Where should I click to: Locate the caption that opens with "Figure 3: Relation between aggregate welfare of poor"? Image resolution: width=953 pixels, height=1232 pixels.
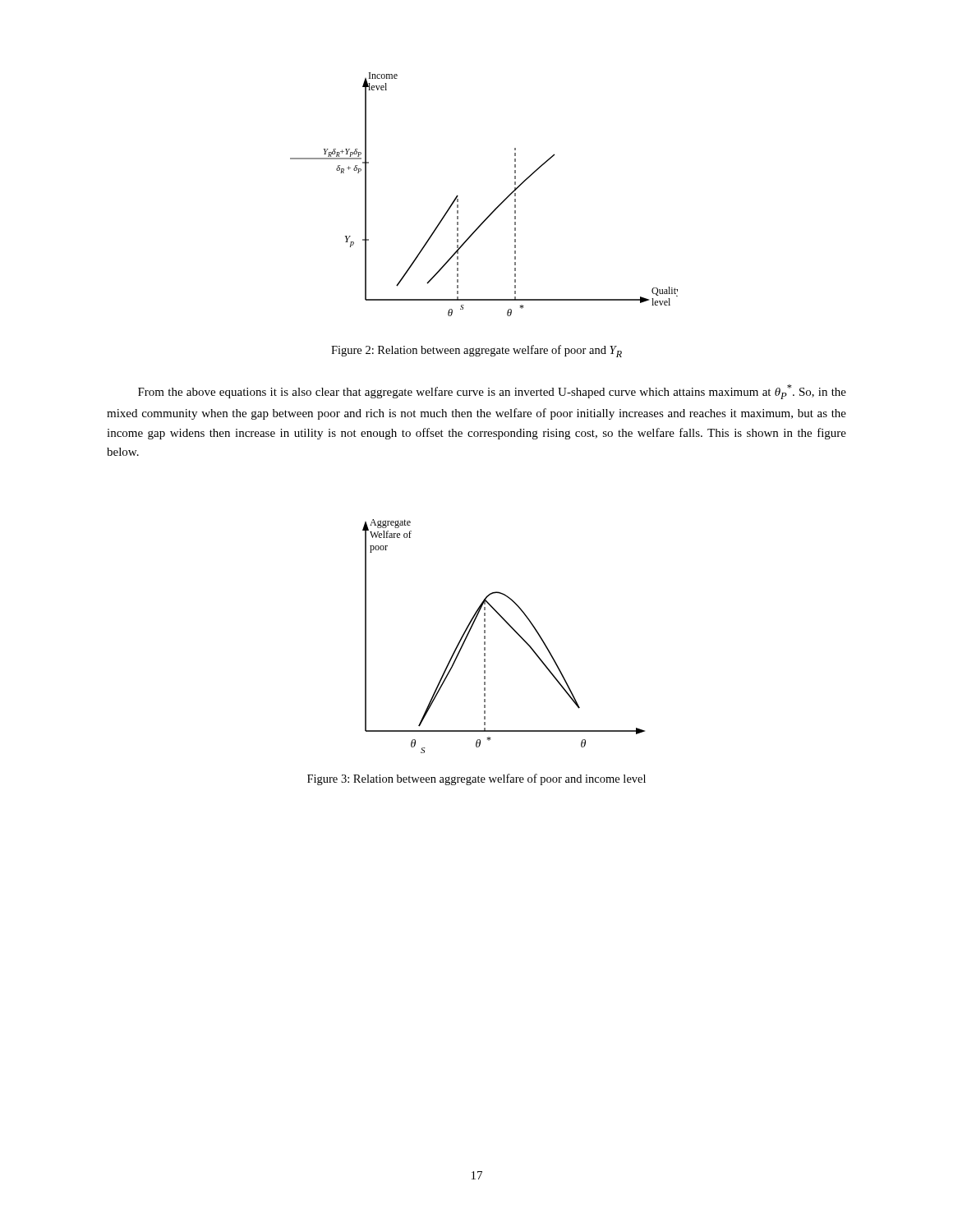pyautogui.click(x=476, y=779)
